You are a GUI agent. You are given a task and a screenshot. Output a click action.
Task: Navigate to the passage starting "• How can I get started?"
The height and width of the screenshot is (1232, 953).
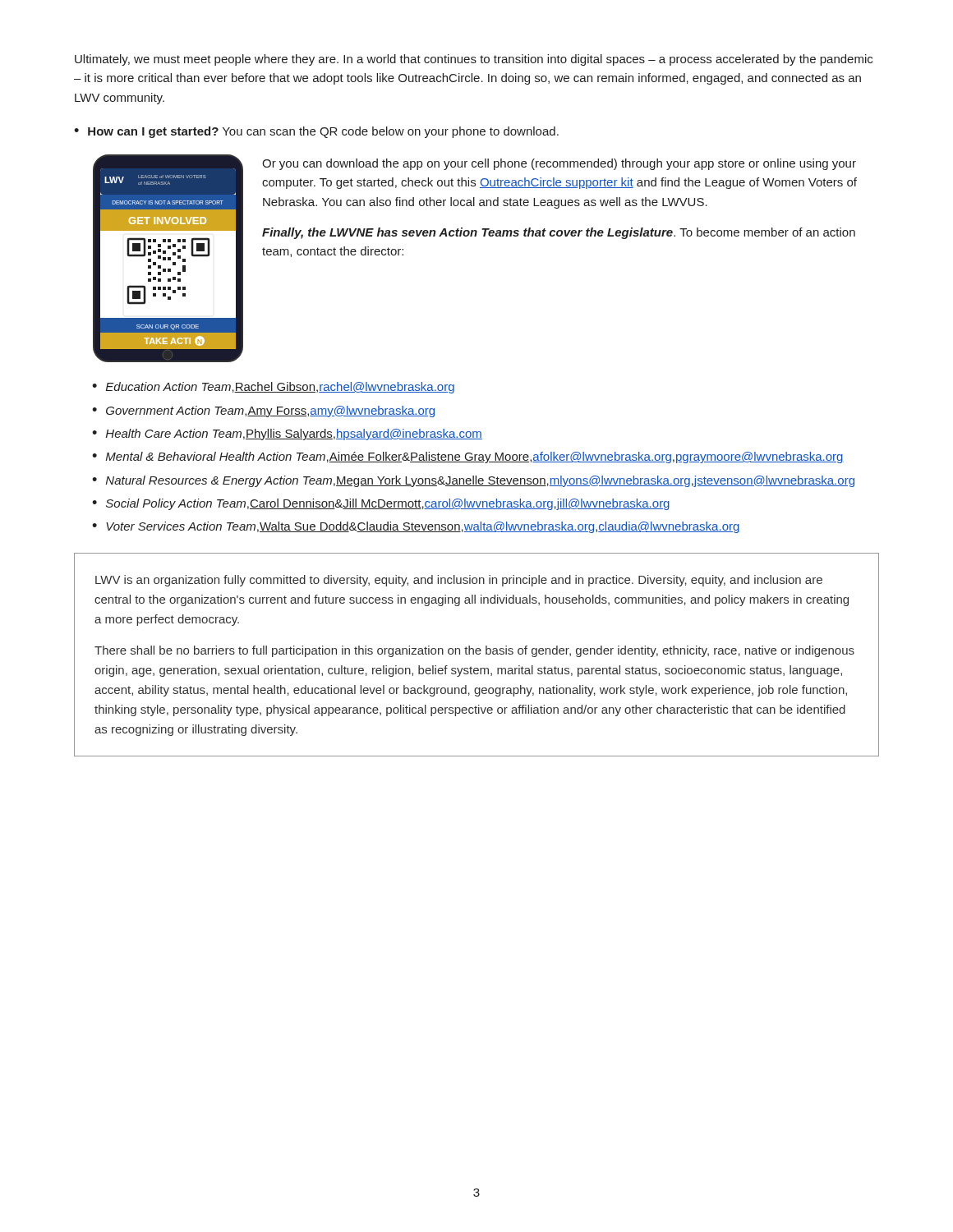[317, 131]
